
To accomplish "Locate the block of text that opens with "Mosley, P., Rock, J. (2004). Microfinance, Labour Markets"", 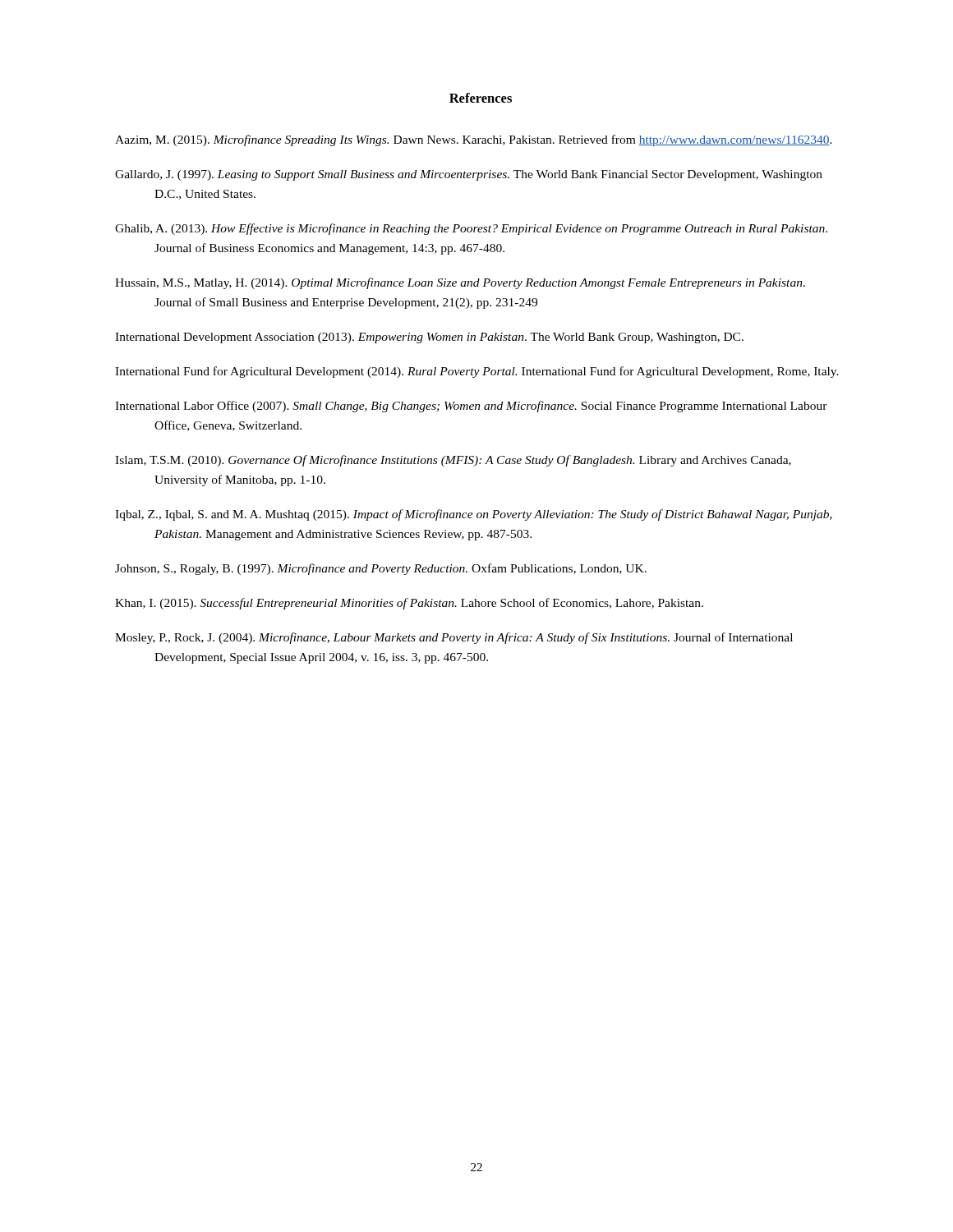I will (x=481, y=647).
